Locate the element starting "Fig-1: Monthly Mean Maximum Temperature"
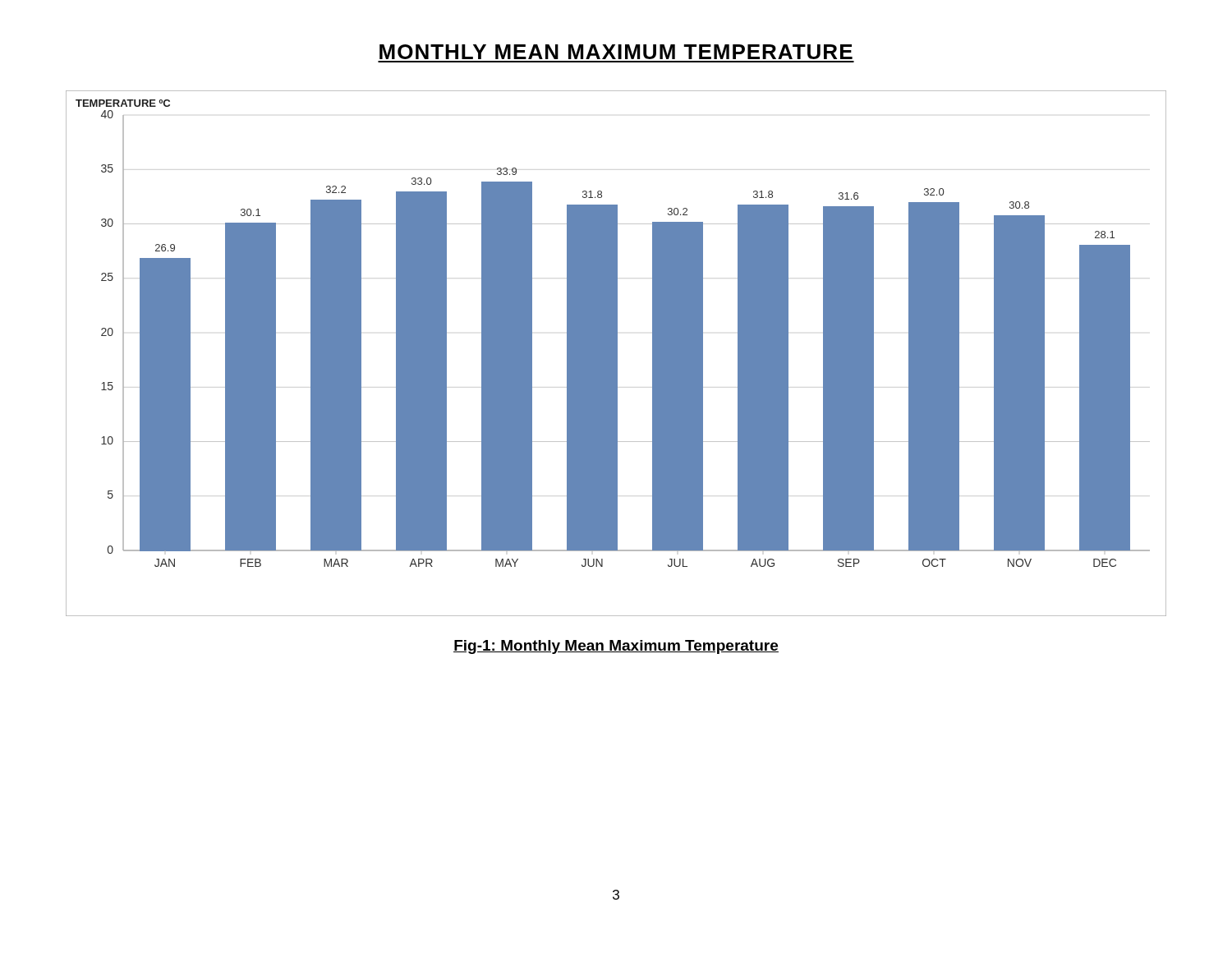The width and height of the screenshot is (1232, 953). [x=616, y=645]
